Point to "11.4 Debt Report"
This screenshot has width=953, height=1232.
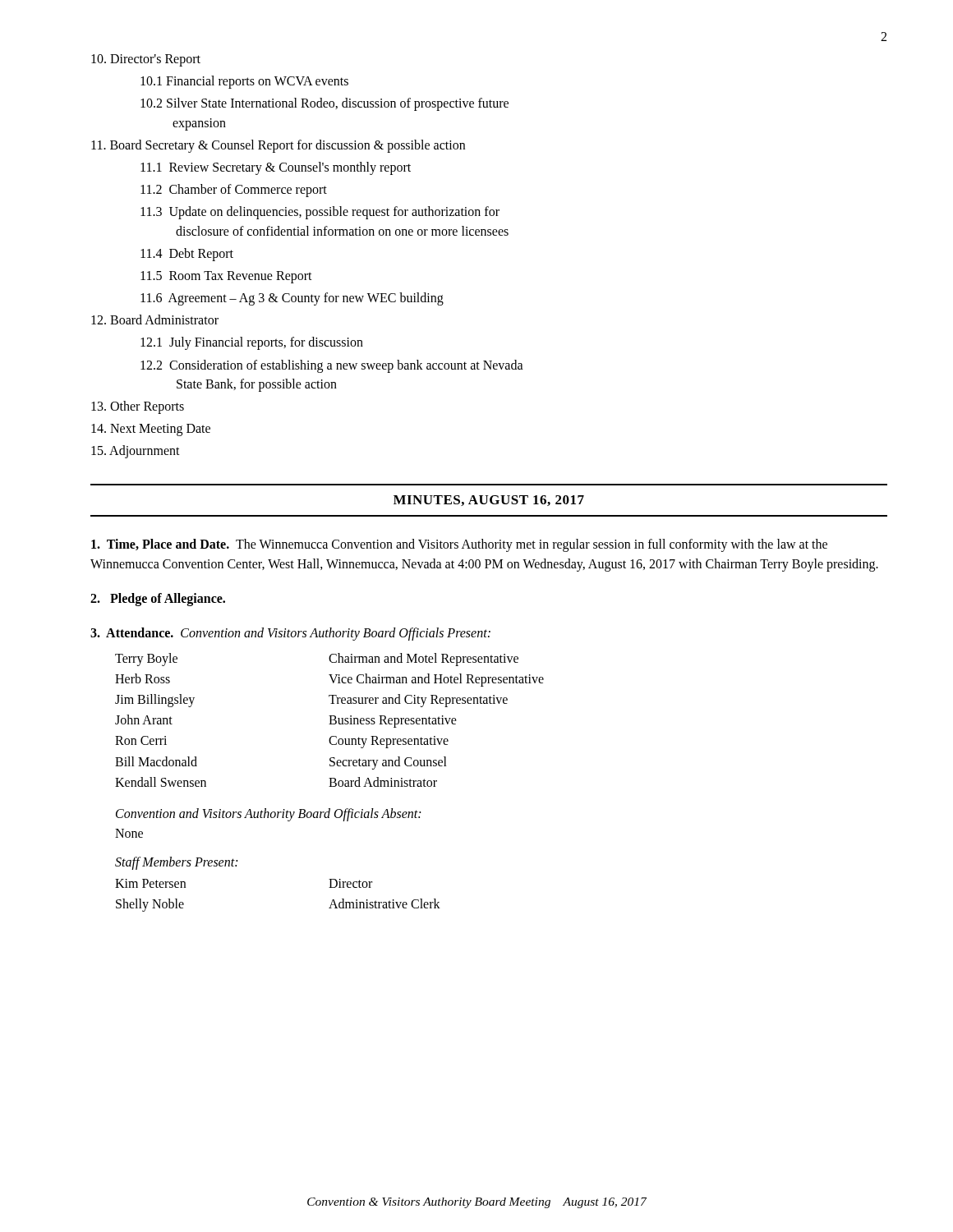click(187, 253)
